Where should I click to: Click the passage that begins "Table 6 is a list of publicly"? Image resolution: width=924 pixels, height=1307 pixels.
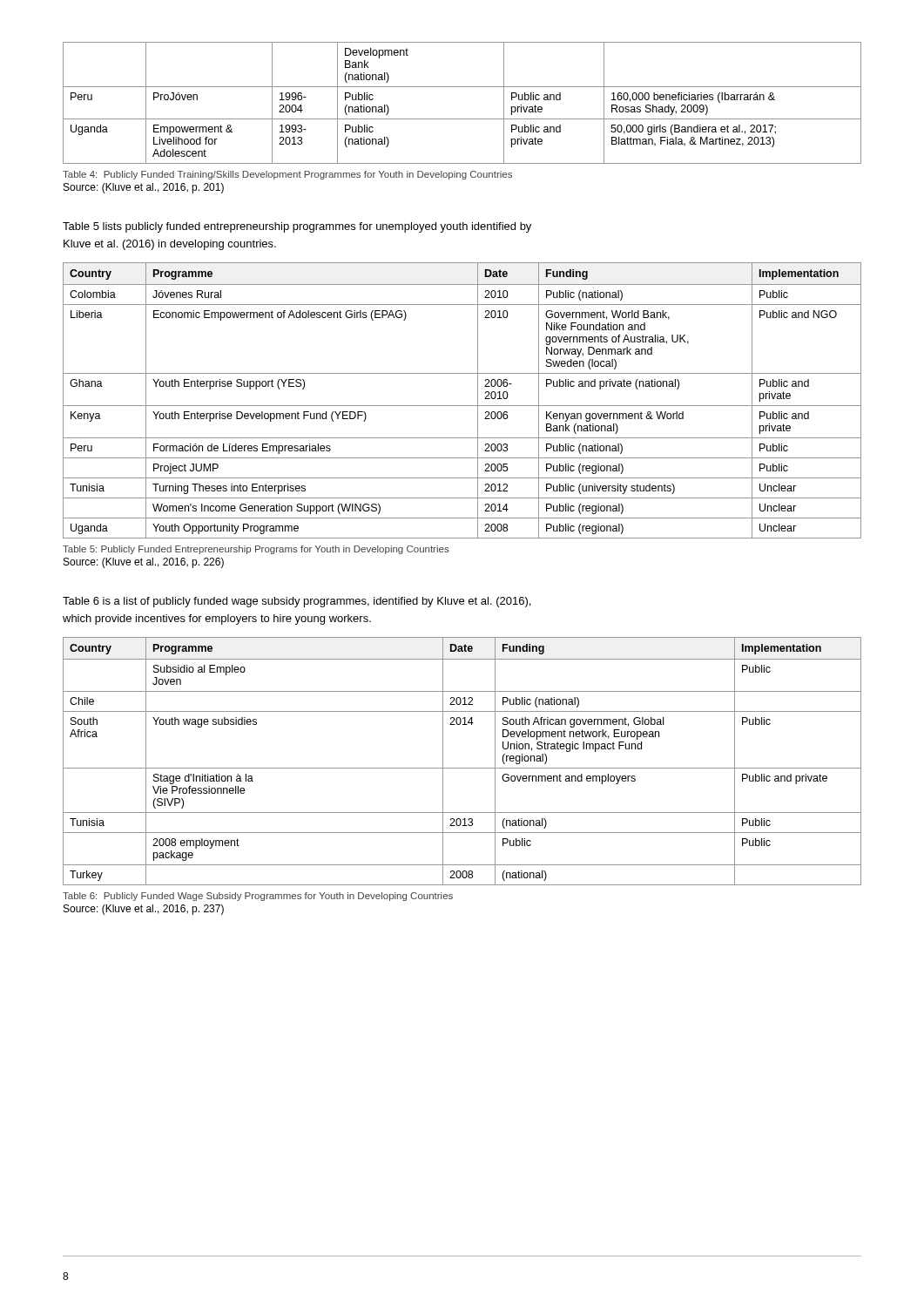tap(297, 609)
